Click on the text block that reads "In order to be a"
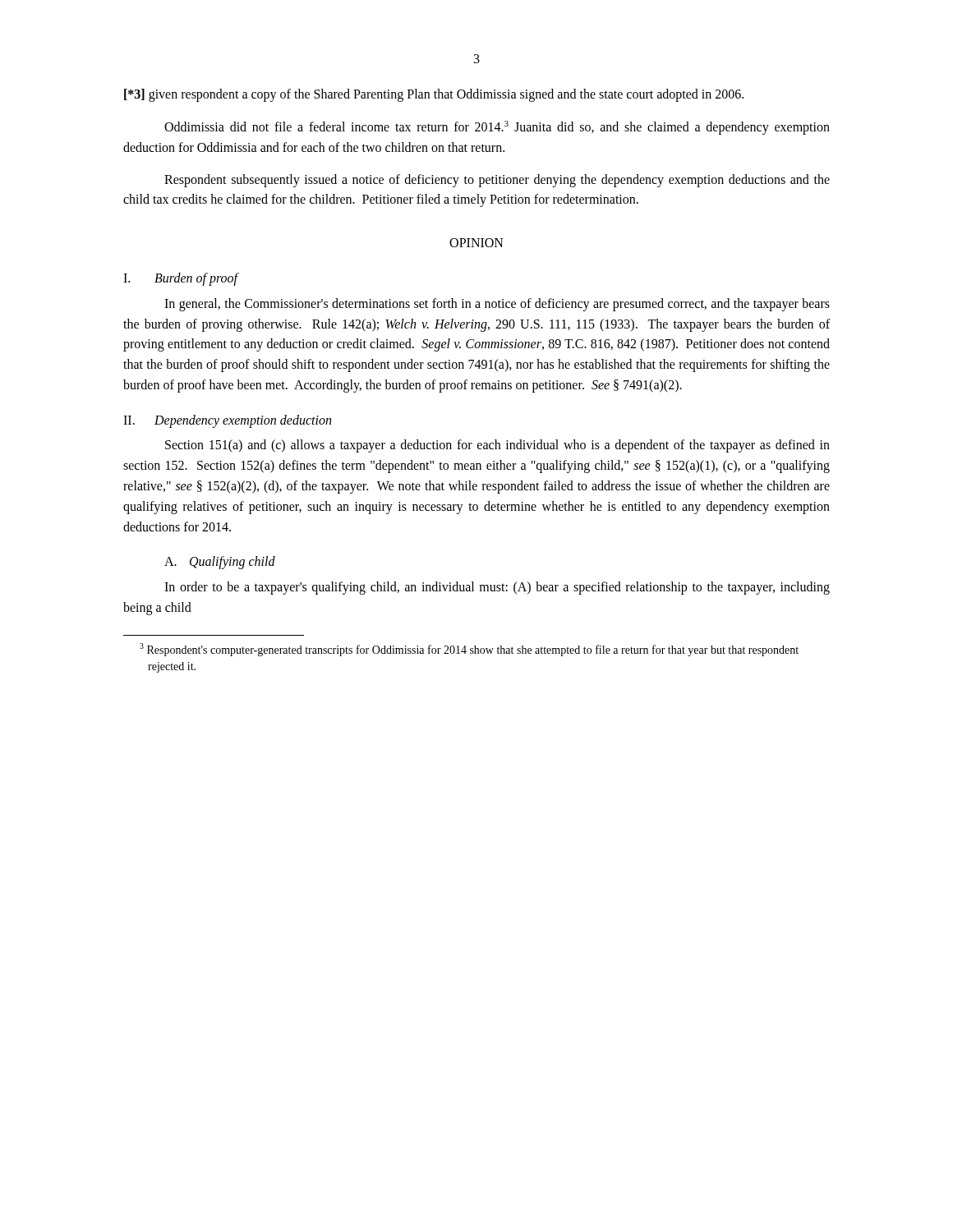953x1232 pixels. 476,597
